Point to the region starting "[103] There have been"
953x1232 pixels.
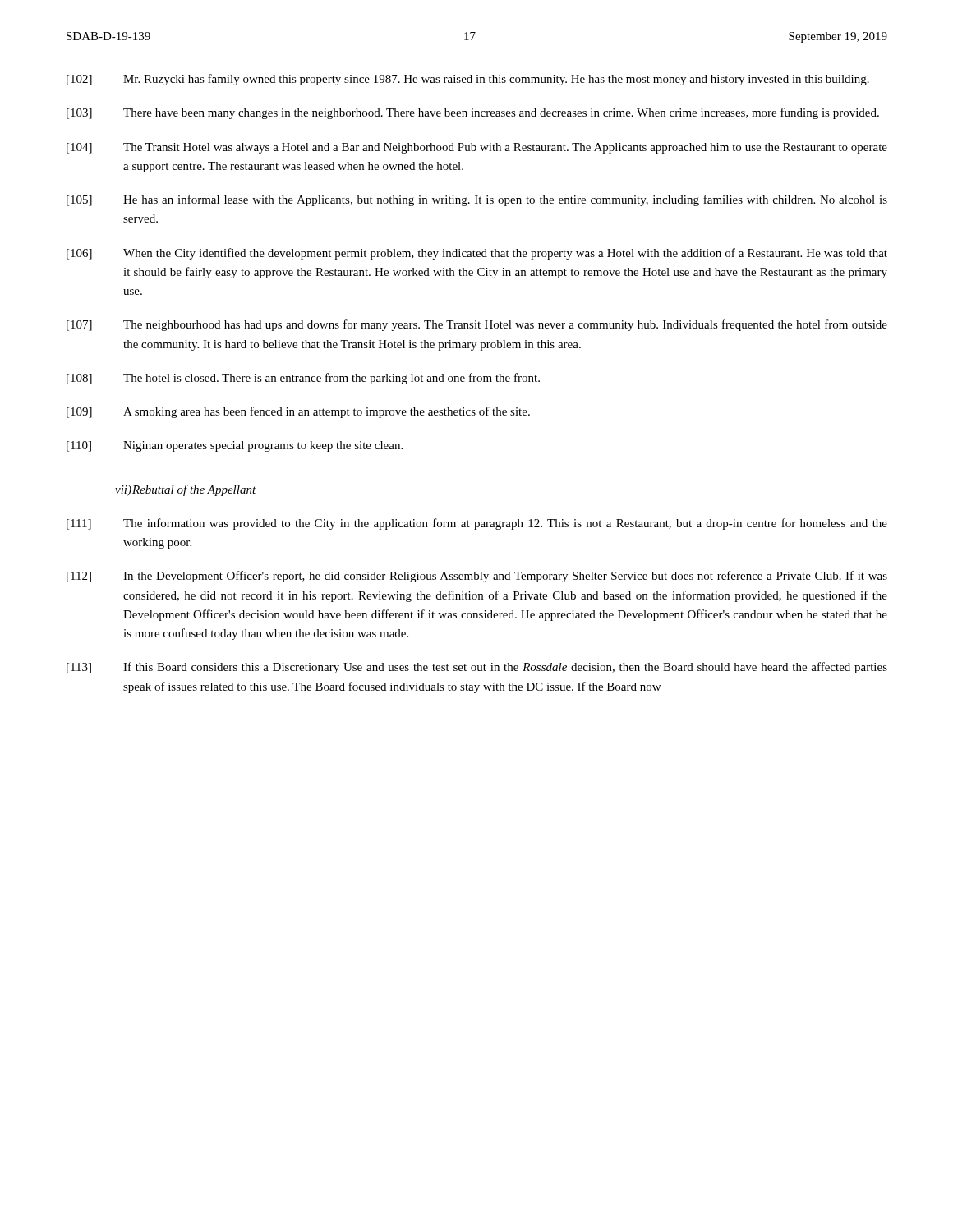tap(476, 113)
